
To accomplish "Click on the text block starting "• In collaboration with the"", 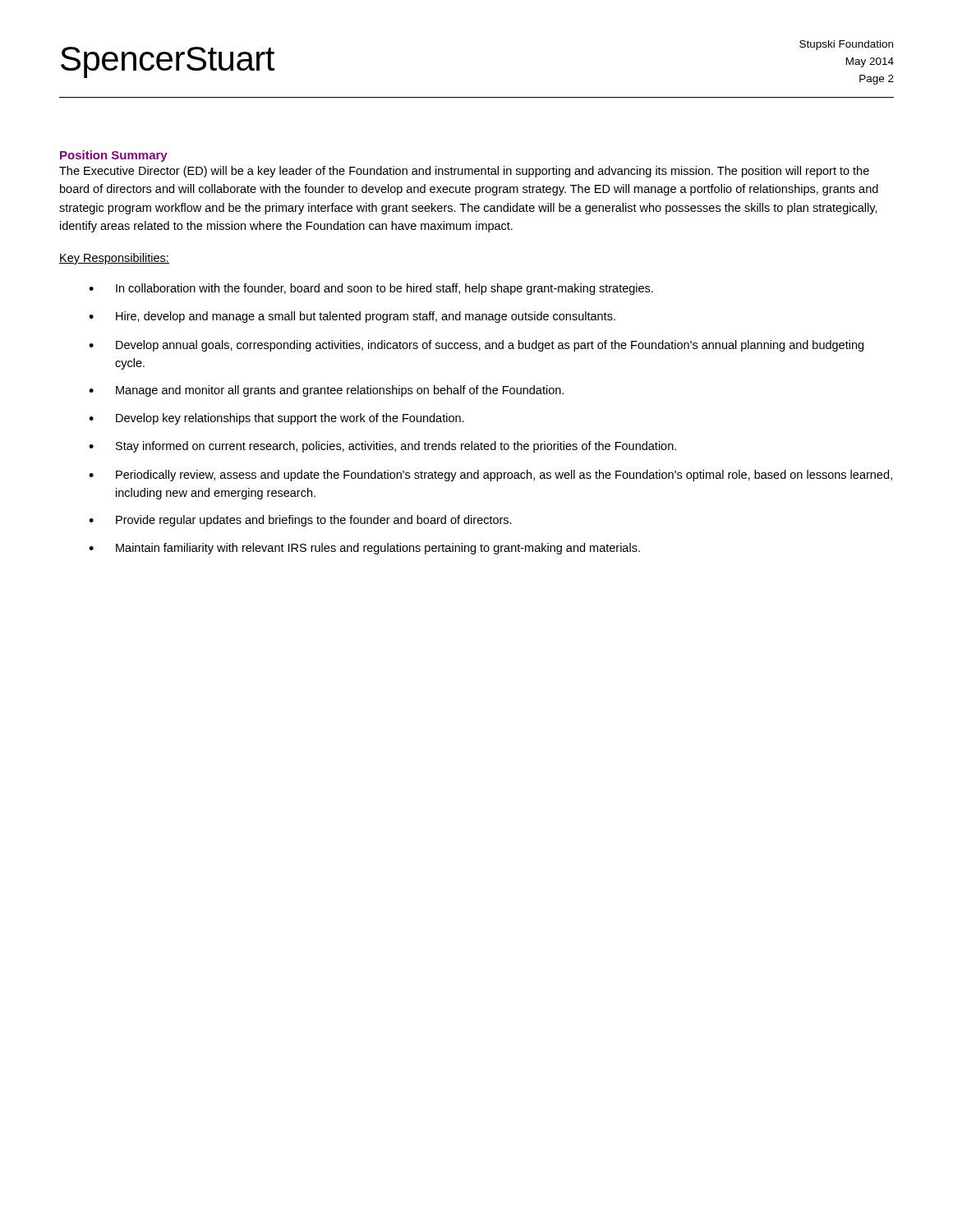I will (x=491, y=289).
